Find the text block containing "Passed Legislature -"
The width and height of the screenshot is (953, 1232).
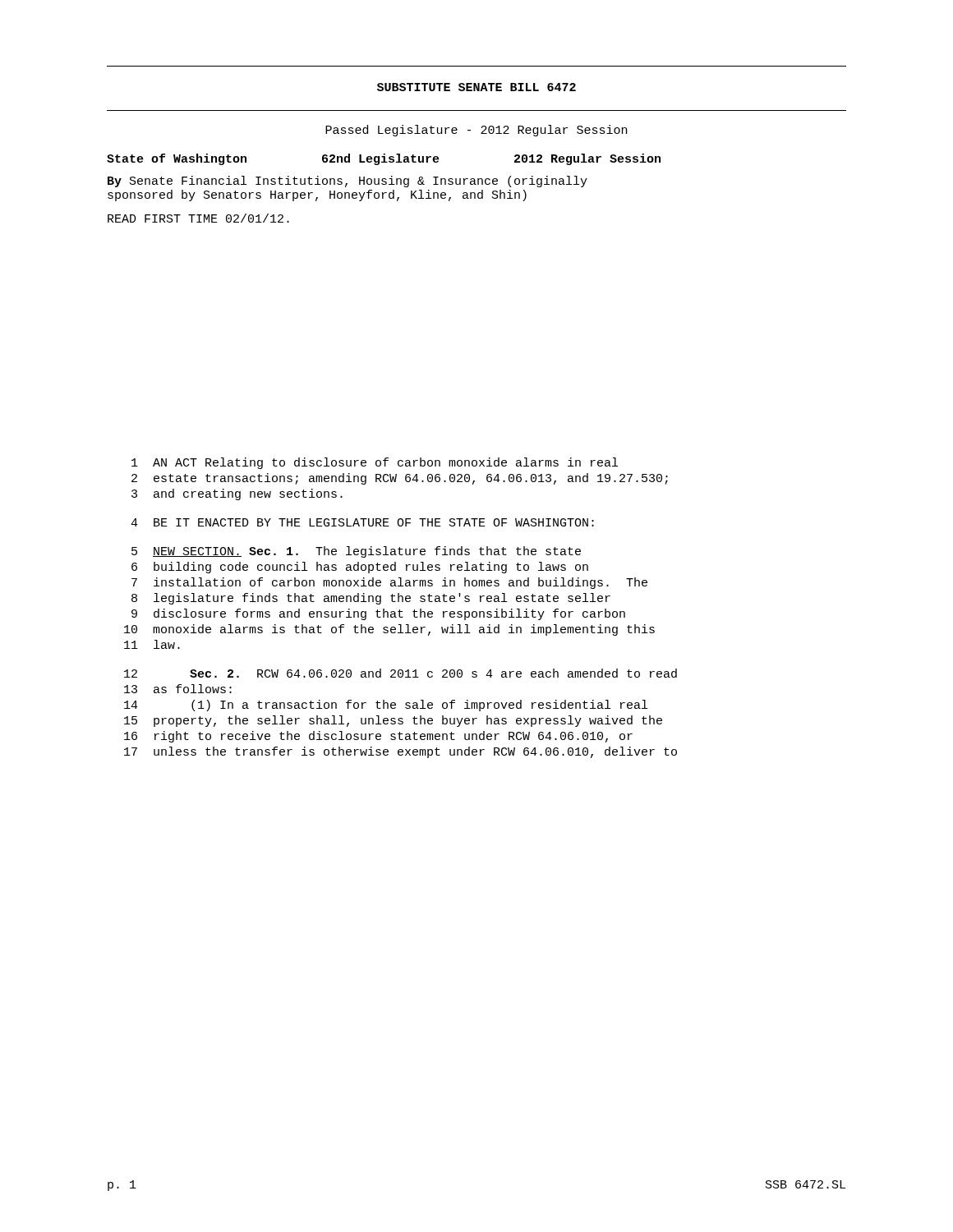(476, 131)
